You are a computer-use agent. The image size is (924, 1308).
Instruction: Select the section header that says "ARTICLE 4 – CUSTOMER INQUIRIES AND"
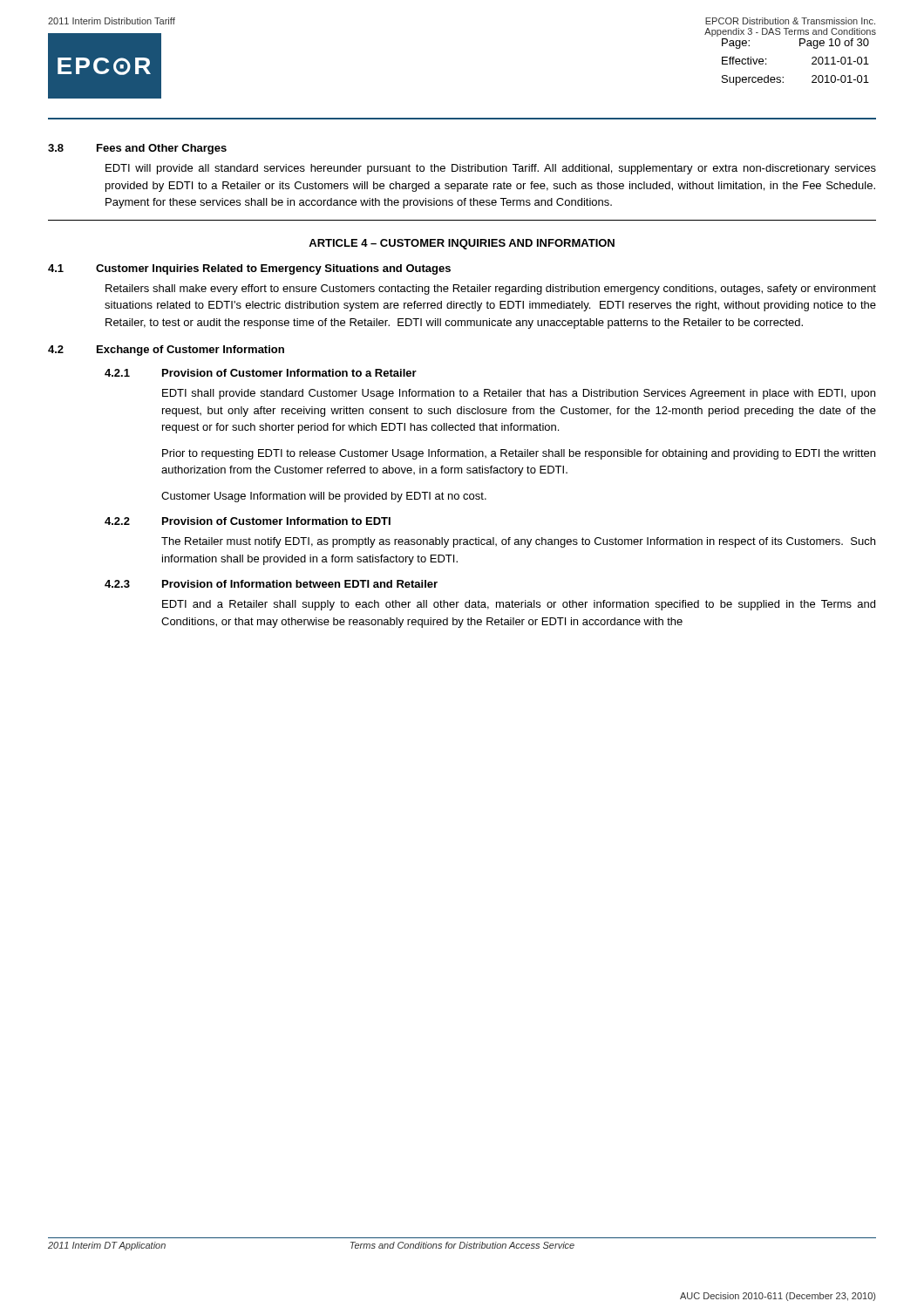click(x=462, y=234)
